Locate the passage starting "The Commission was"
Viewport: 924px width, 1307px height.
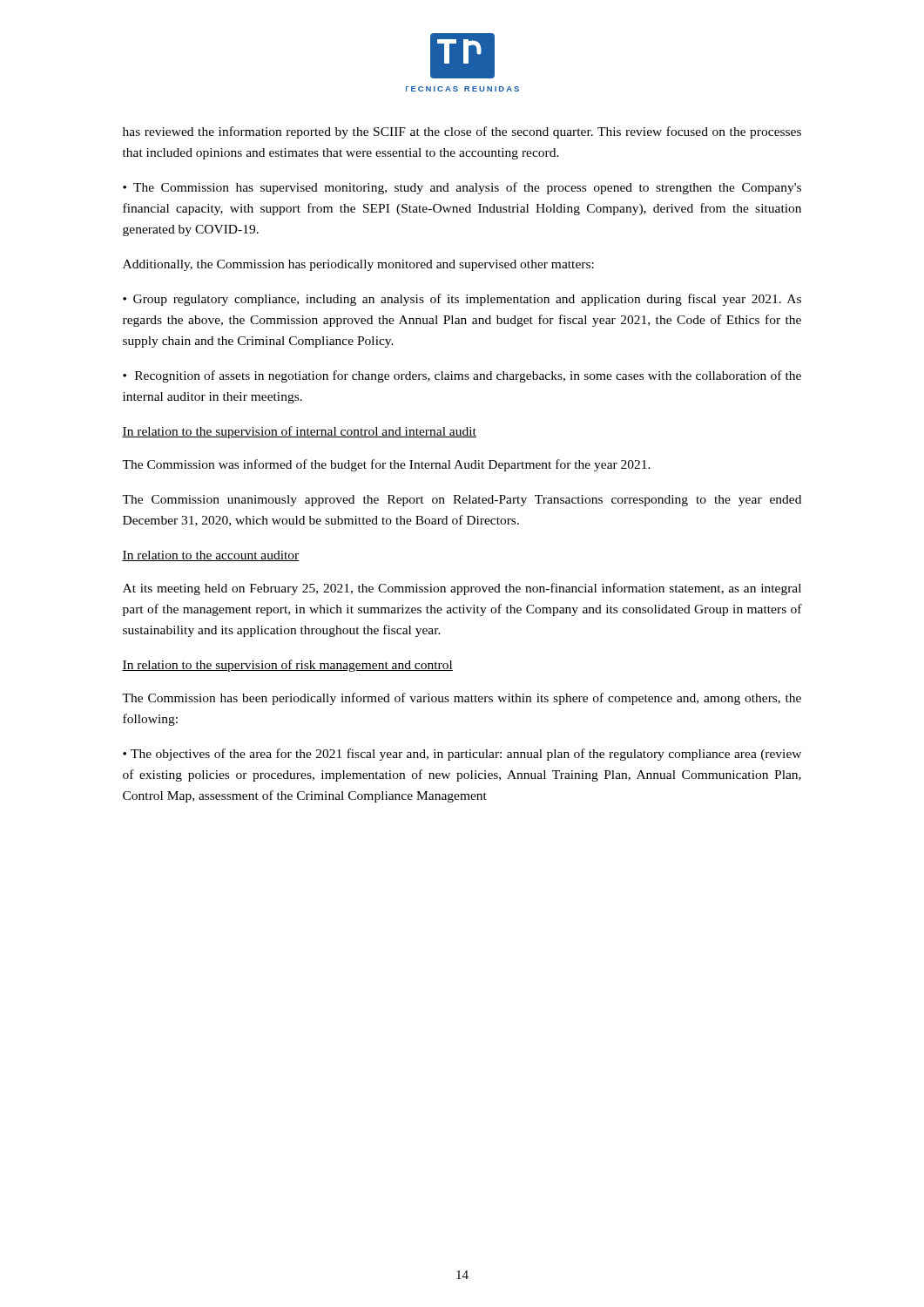[x=462, y=465]
